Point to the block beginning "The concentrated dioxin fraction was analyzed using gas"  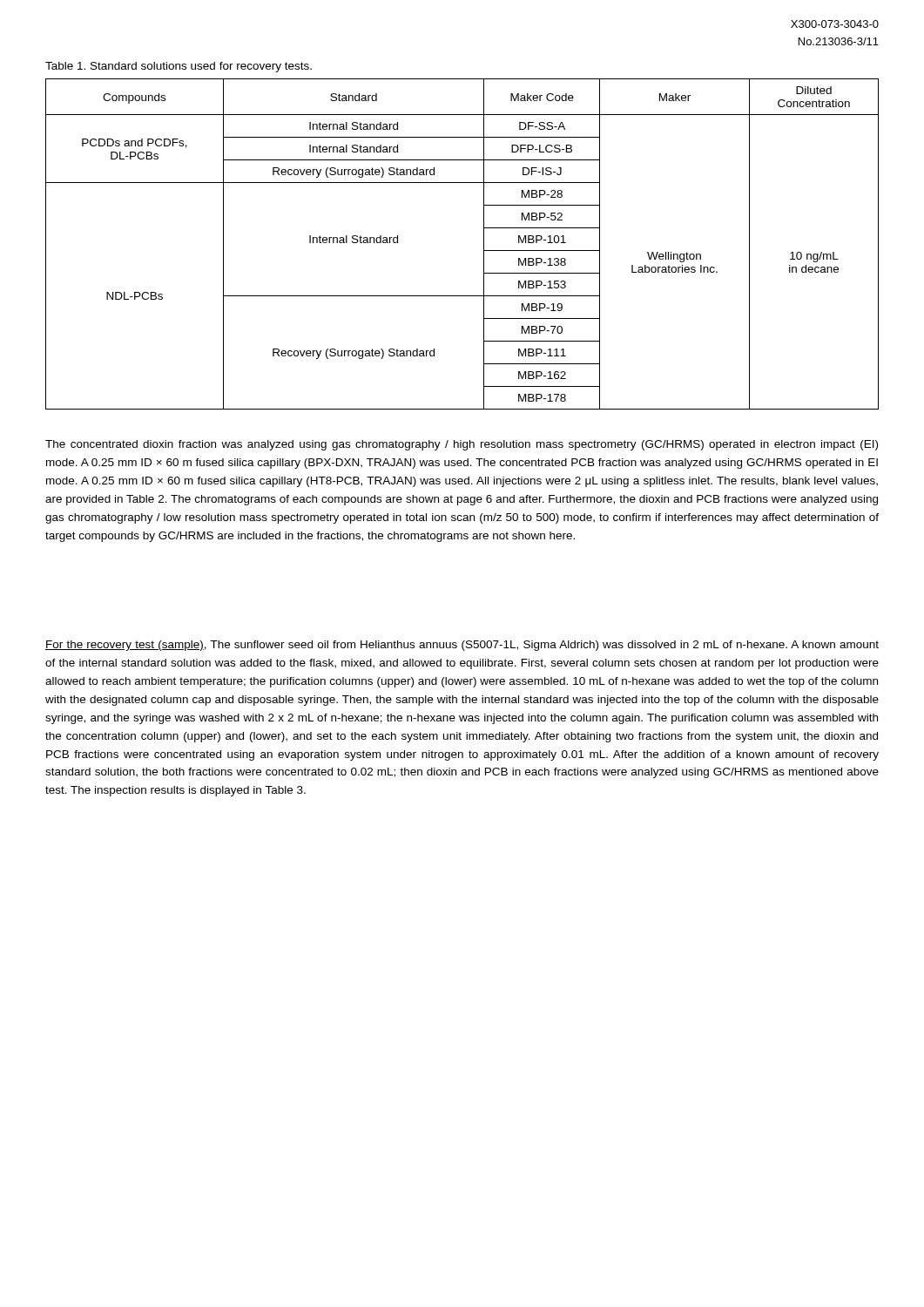[x=462, y=490]
